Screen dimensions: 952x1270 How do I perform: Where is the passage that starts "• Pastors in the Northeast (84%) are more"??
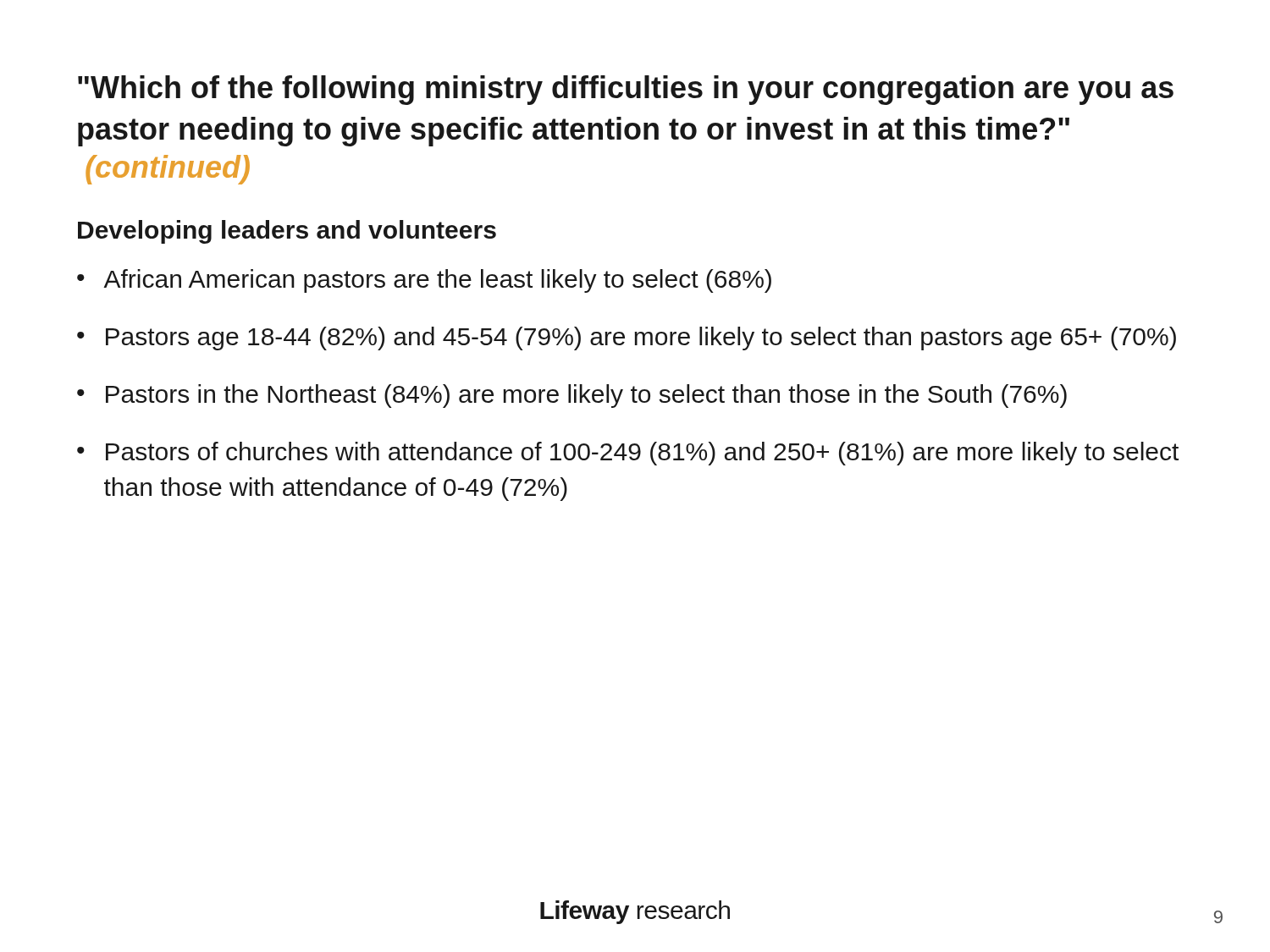click(x=572, y=395)
